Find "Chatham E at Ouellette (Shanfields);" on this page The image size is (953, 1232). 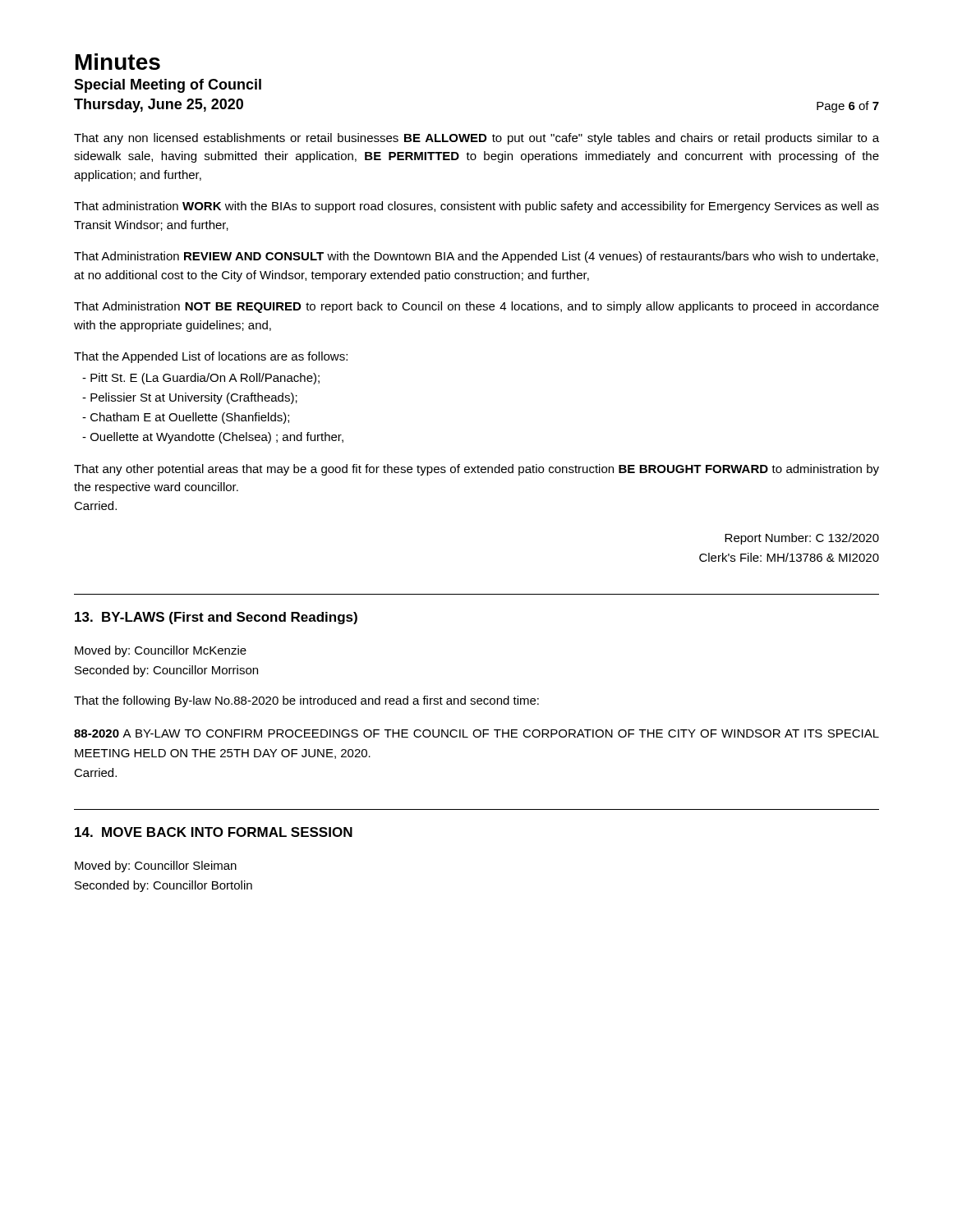[x=186, y=417]
